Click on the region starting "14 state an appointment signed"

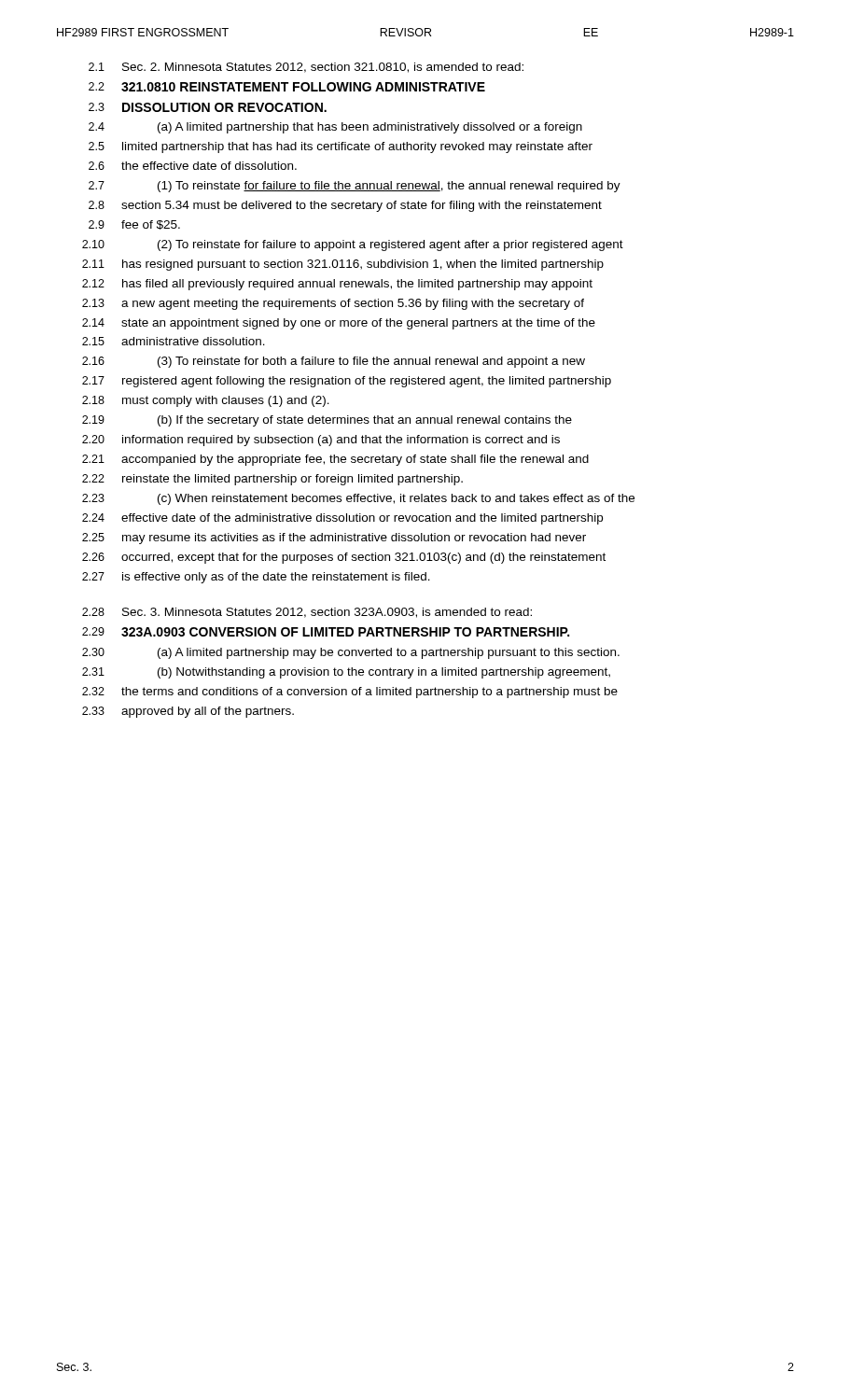tap(425, 323)
